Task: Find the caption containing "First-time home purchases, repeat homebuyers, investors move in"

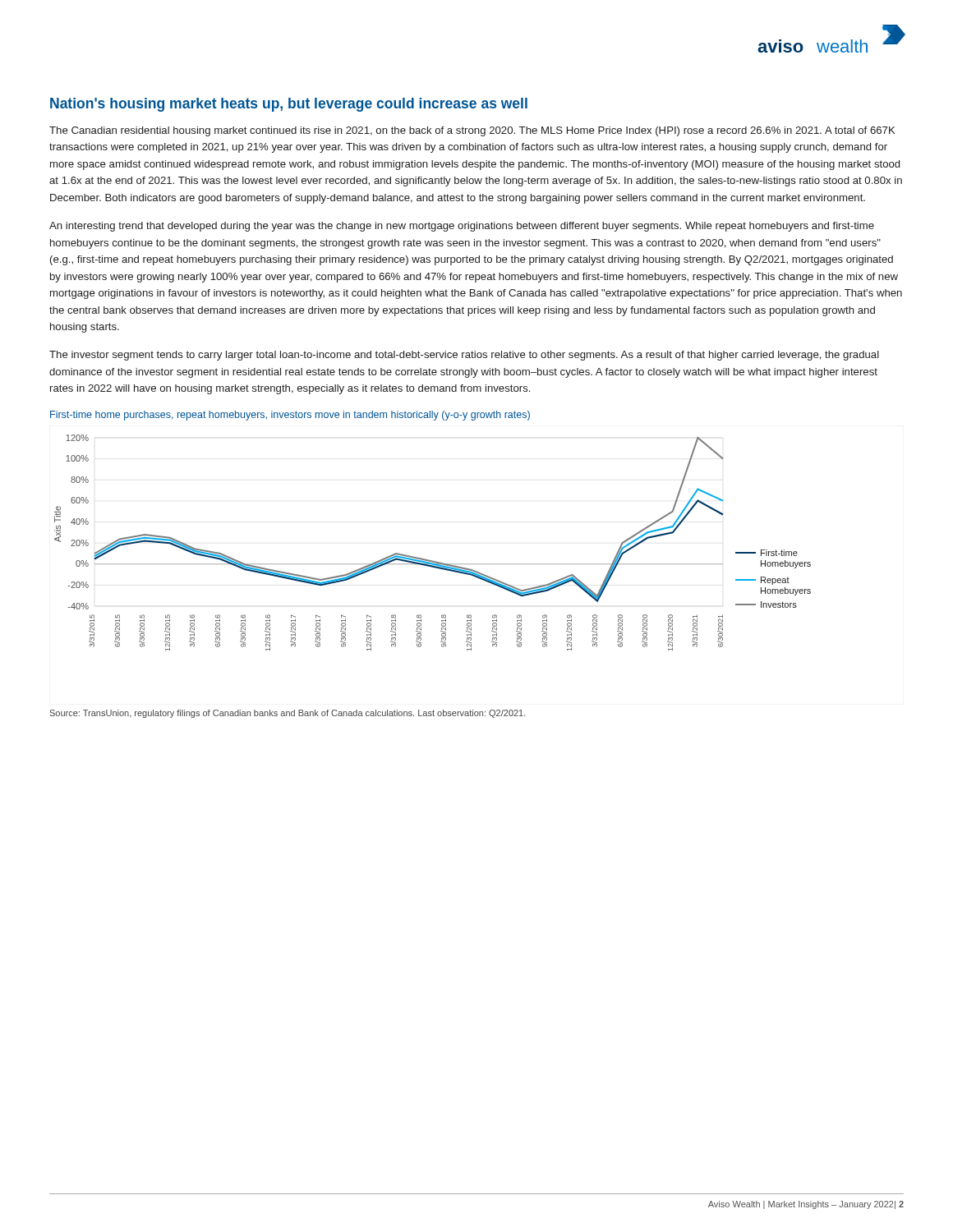Action: click(290, 415)
